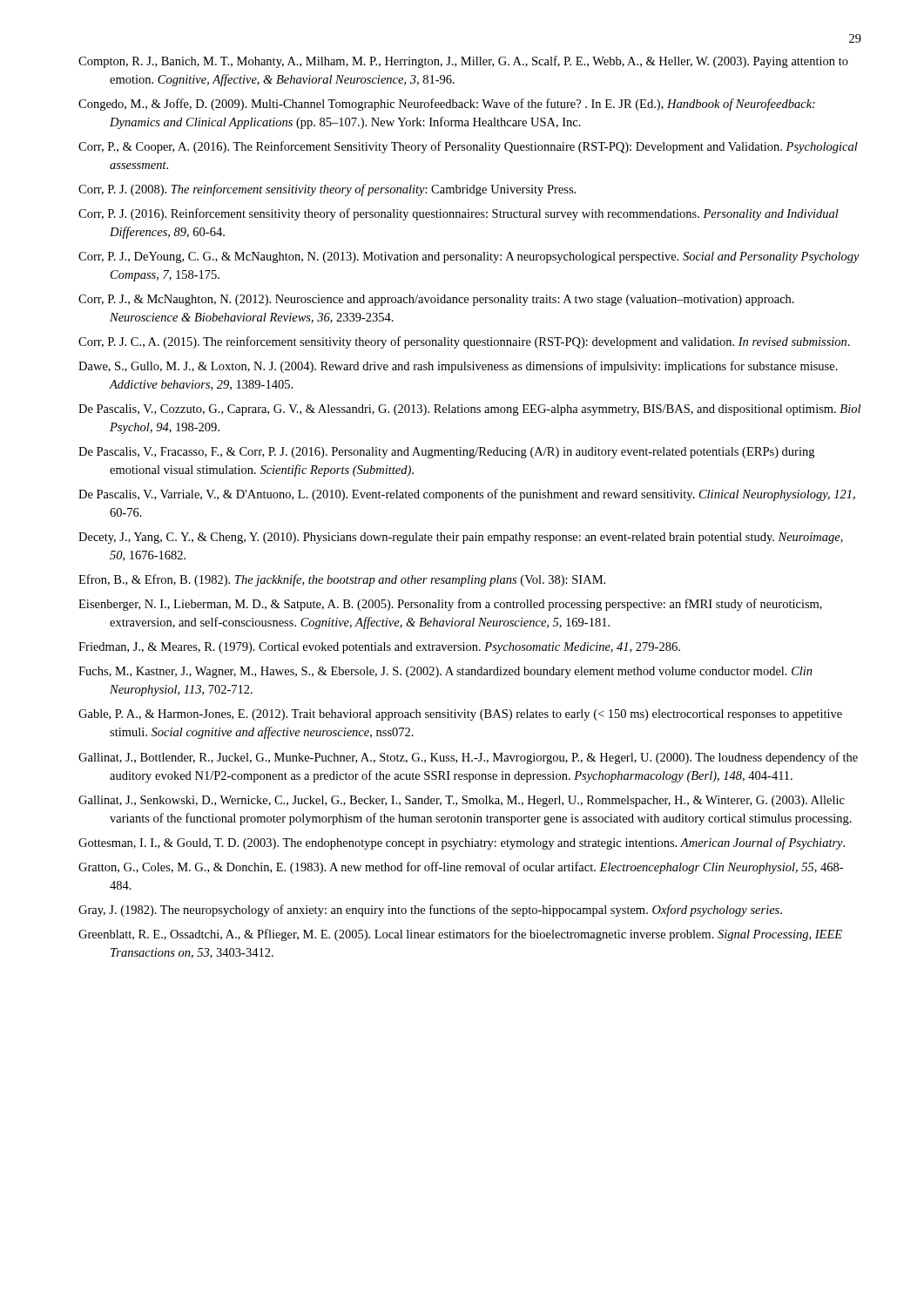The width and height of the screenshot is (924, 1307).
Task: Select the list item that reads "De Pascalis, V., Fracasso, F.,"
Action: pos(447,461)
